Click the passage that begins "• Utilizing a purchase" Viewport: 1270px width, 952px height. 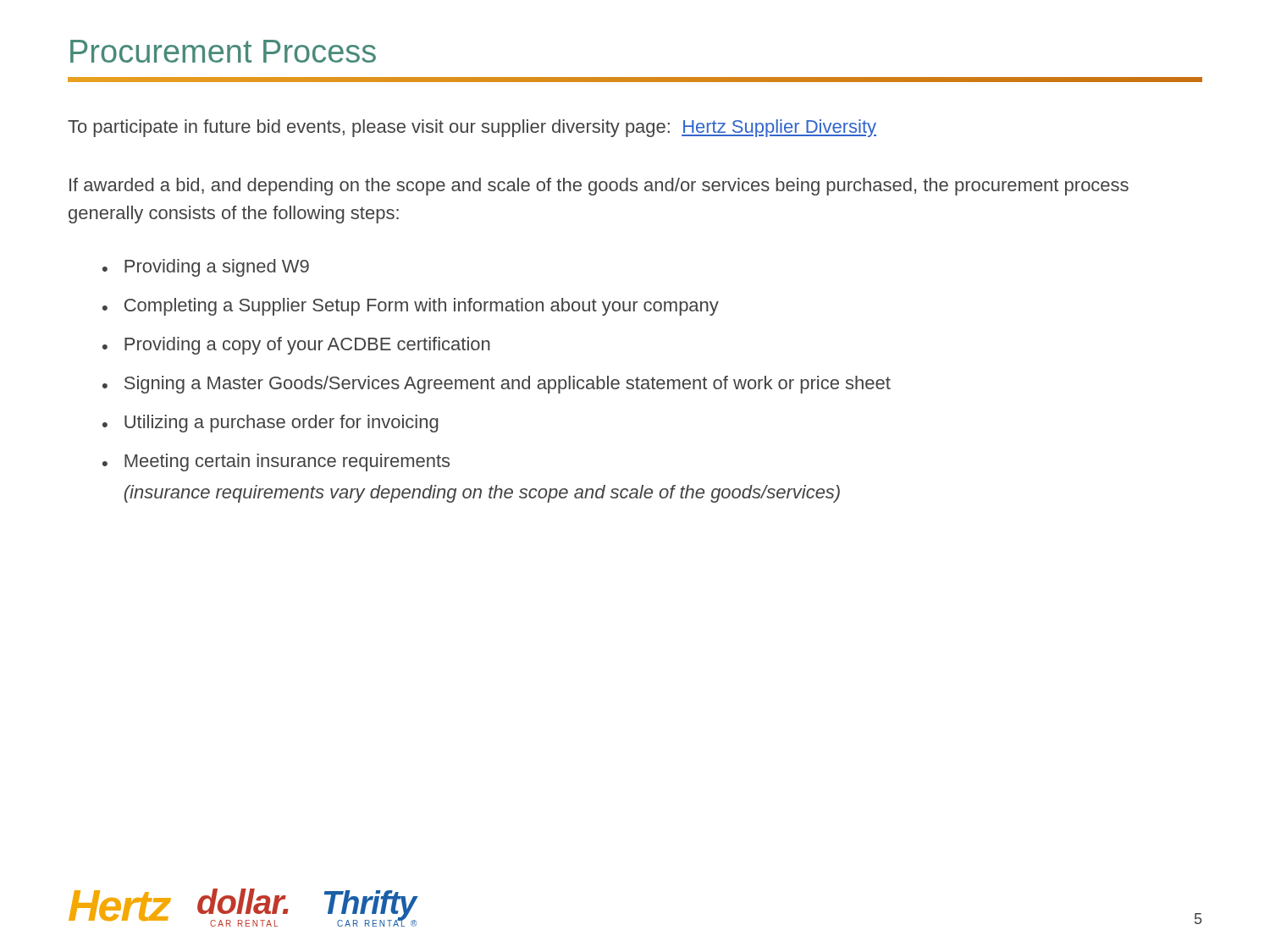271,424
